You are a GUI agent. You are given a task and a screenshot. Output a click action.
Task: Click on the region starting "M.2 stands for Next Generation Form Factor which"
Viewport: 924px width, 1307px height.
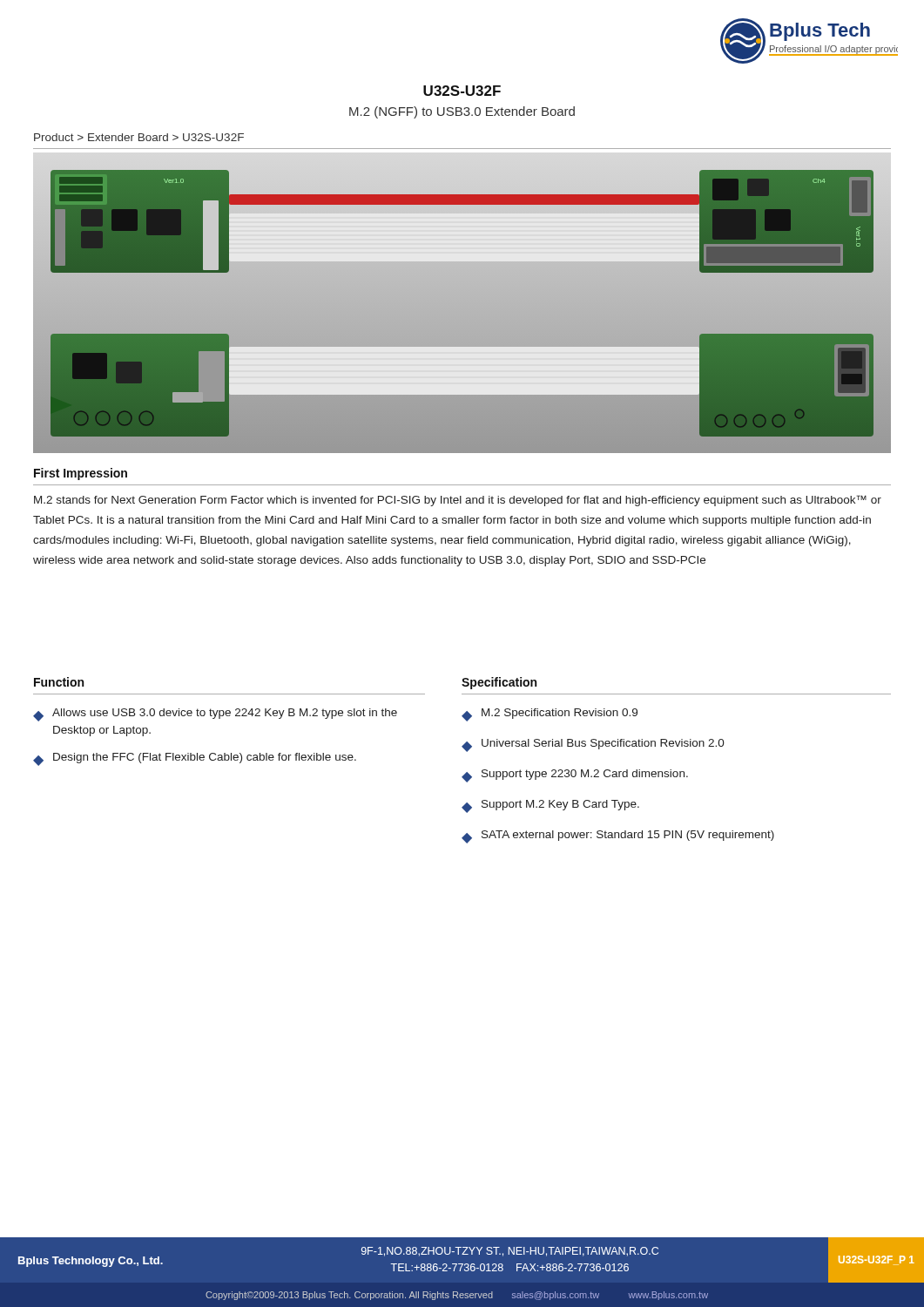point(457,530)
